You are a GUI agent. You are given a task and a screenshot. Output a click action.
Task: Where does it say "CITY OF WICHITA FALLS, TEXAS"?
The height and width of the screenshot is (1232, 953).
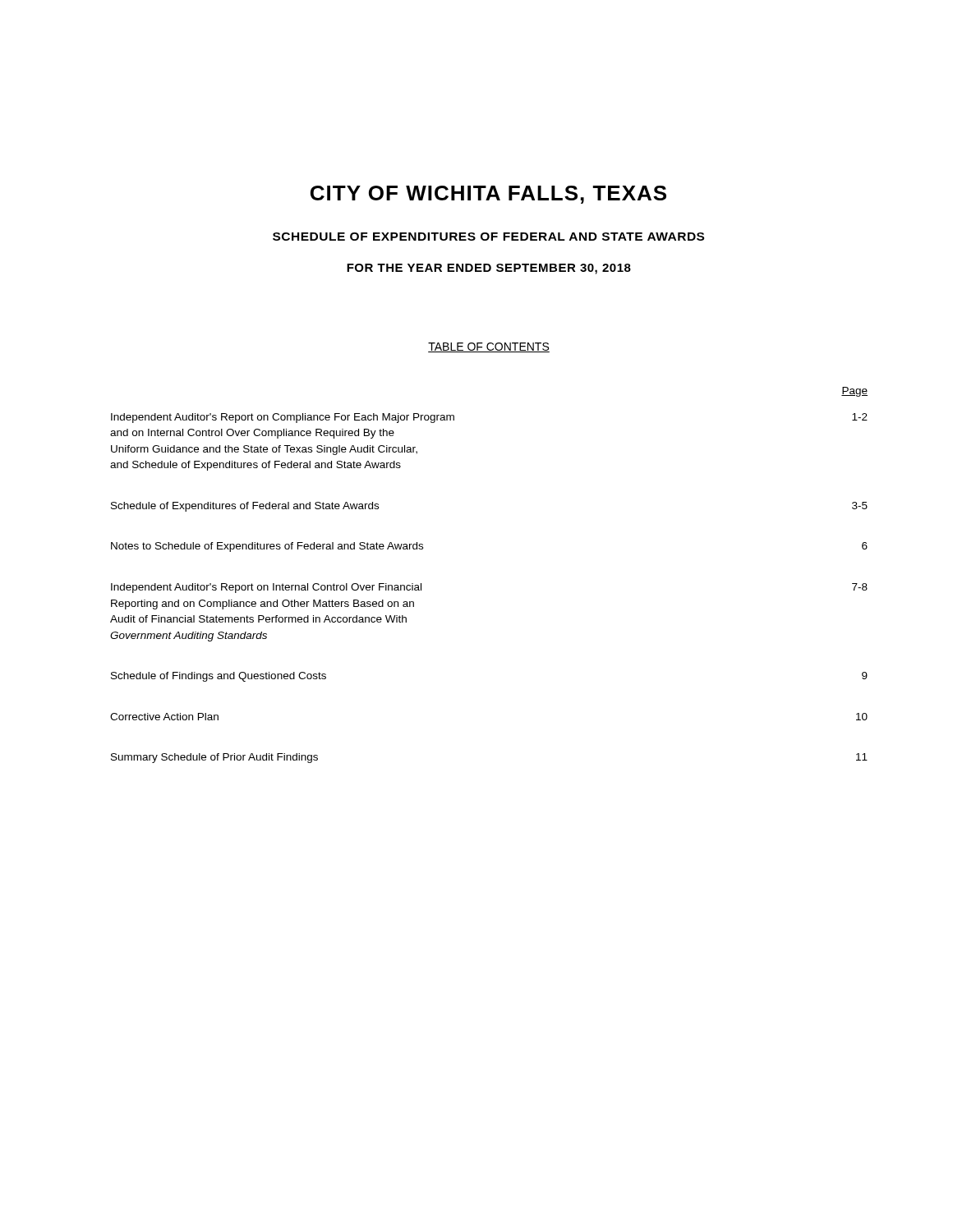(x=489, y=193)
